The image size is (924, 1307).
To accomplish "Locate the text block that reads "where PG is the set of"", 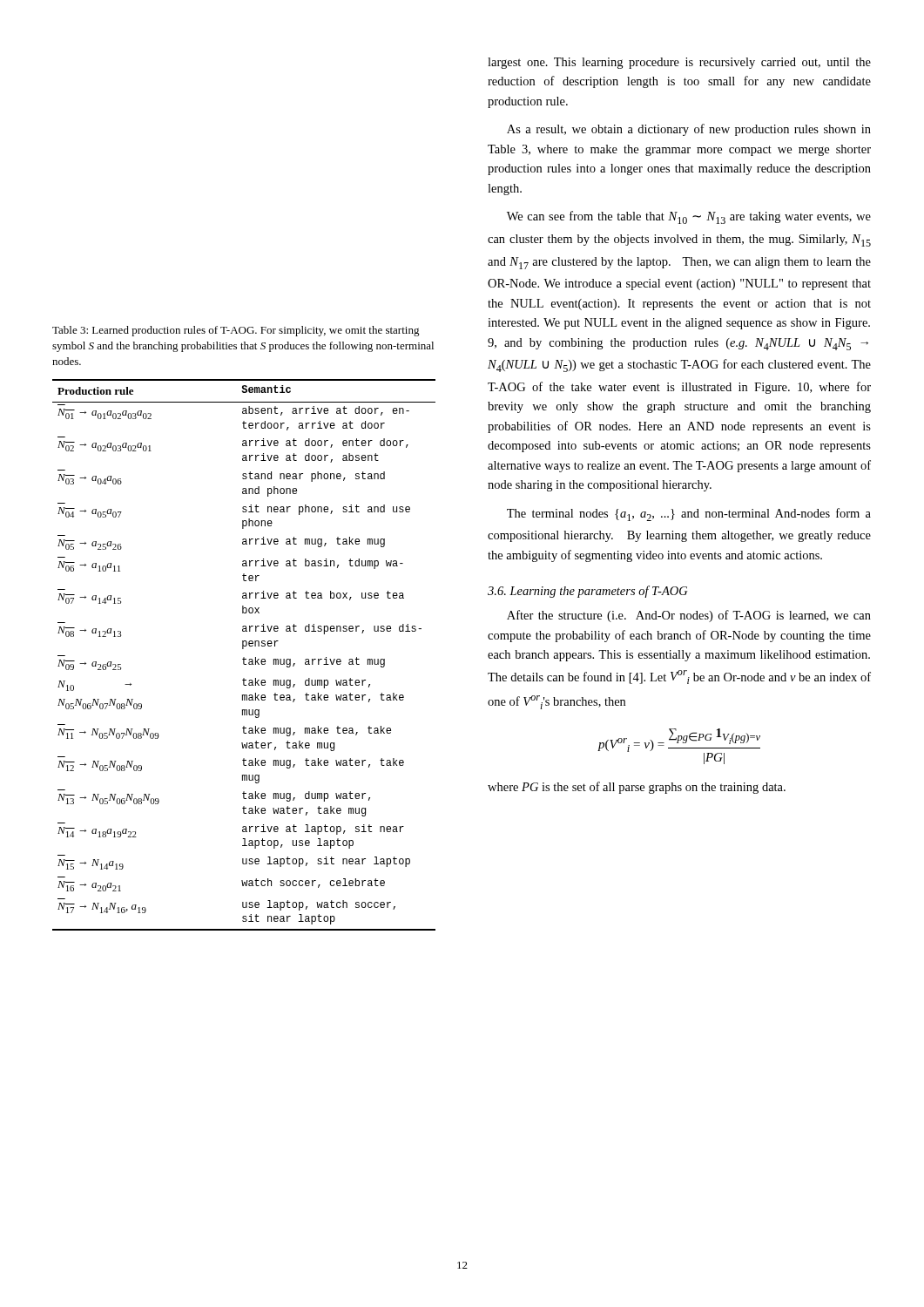I will (637, 787).
